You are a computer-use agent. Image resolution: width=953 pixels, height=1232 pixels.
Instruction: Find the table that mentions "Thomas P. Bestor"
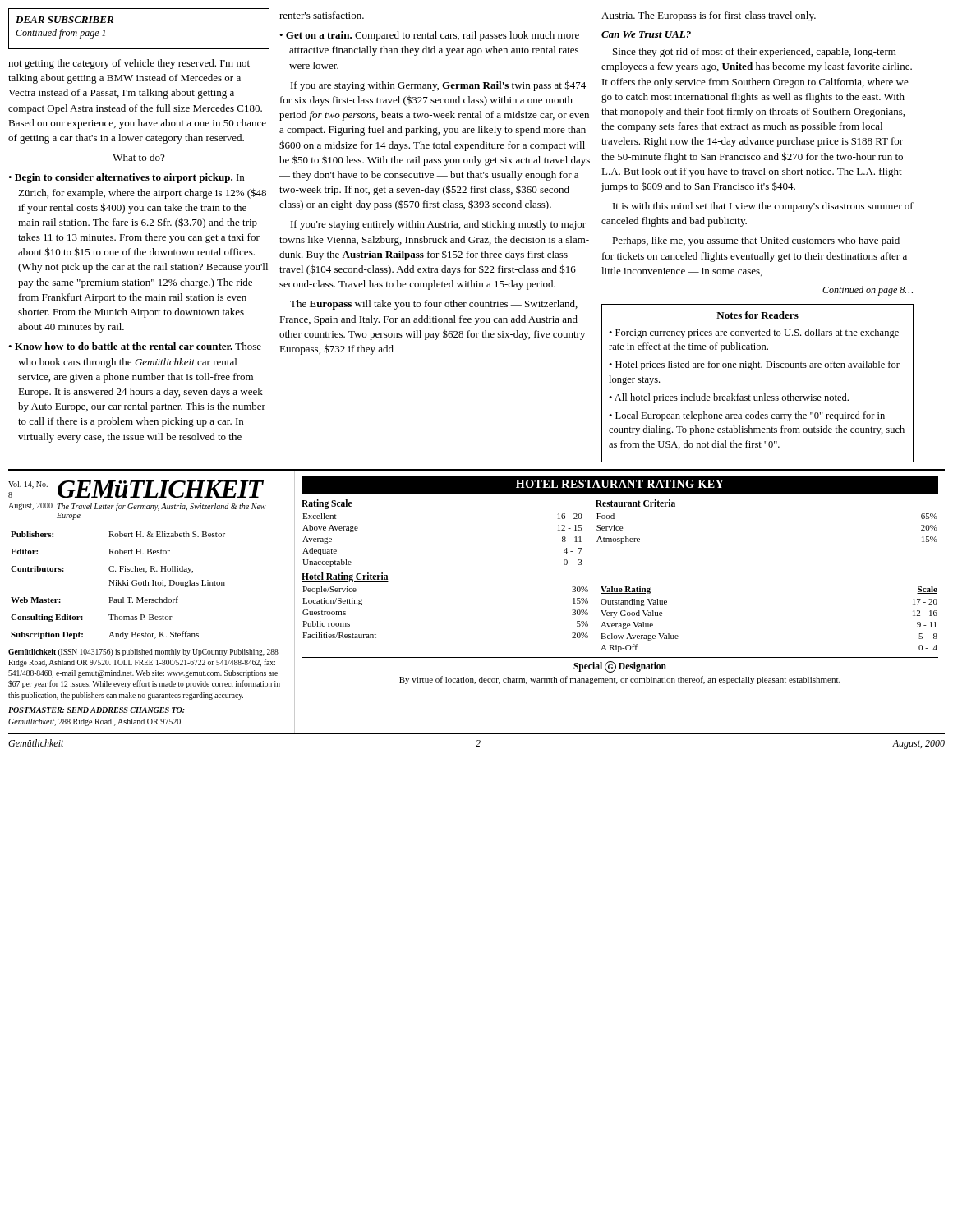click(x=148, y=584)
